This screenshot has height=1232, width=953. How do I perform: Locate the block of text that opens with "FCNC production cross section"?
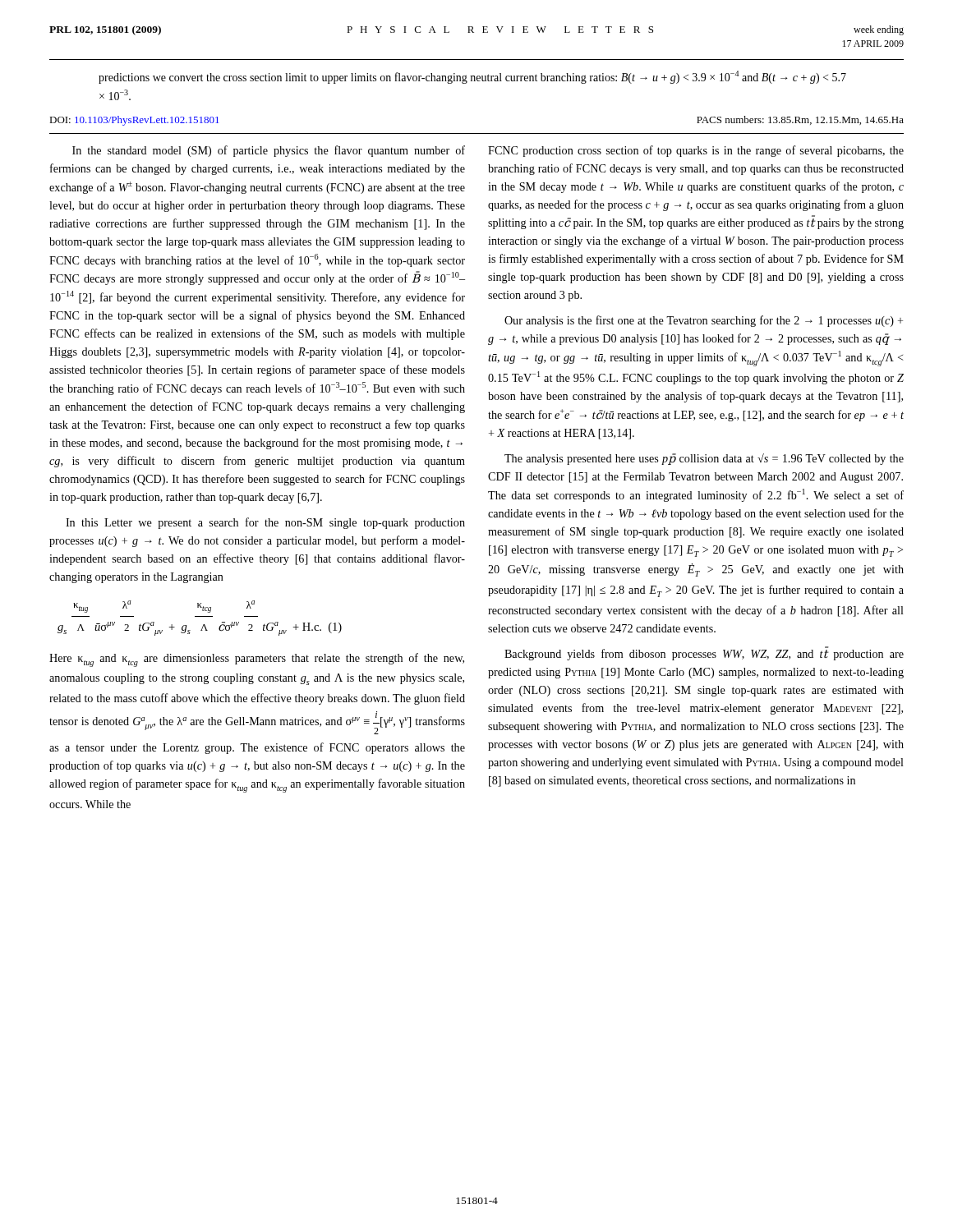point(696,223)
